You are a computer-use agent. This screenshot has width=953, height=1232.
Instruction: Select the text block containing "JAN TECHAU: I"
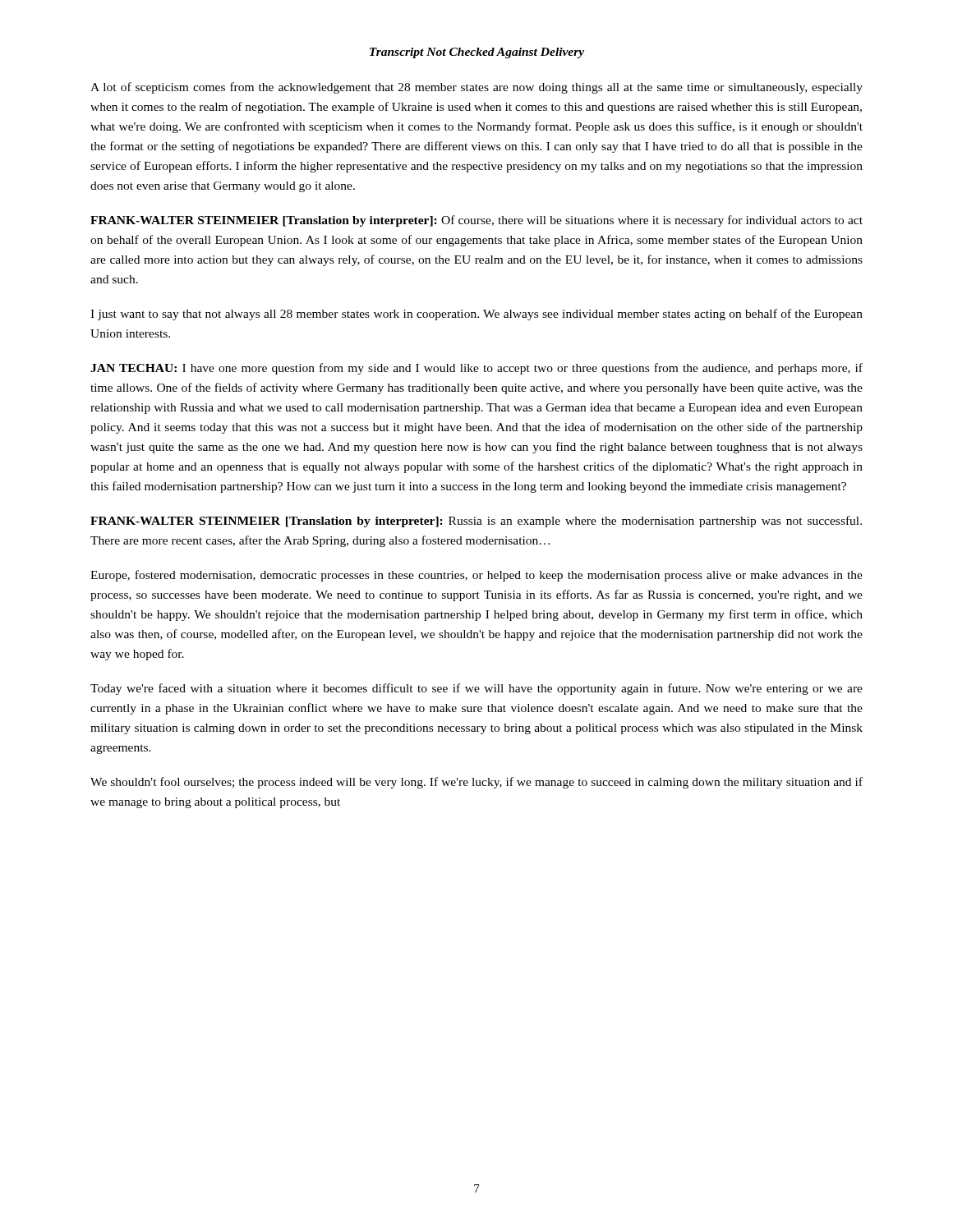(476, 427)
